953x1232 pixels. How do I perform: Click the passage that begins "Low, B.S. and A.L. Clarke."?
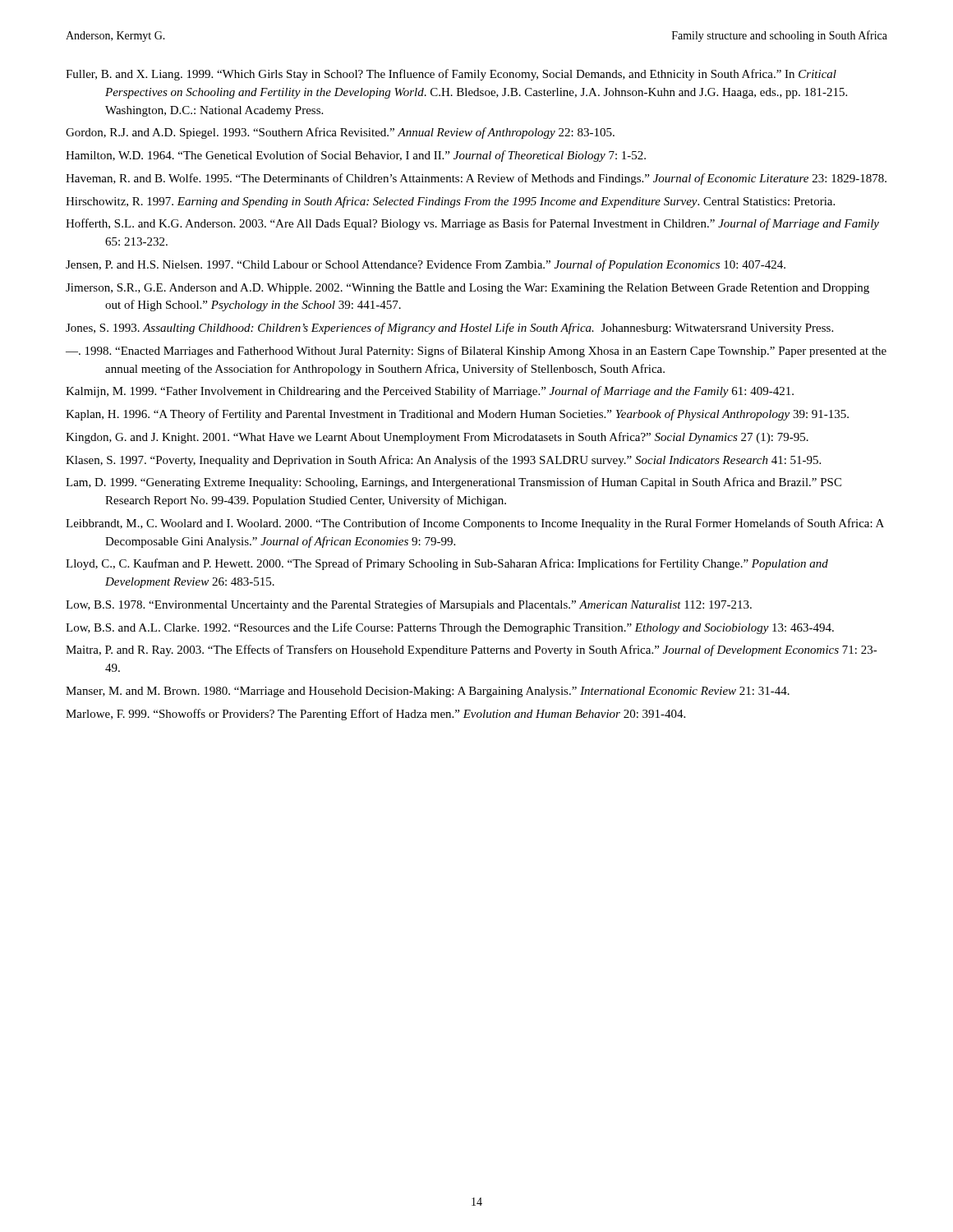pyautogui.click(x=450, y=627)
